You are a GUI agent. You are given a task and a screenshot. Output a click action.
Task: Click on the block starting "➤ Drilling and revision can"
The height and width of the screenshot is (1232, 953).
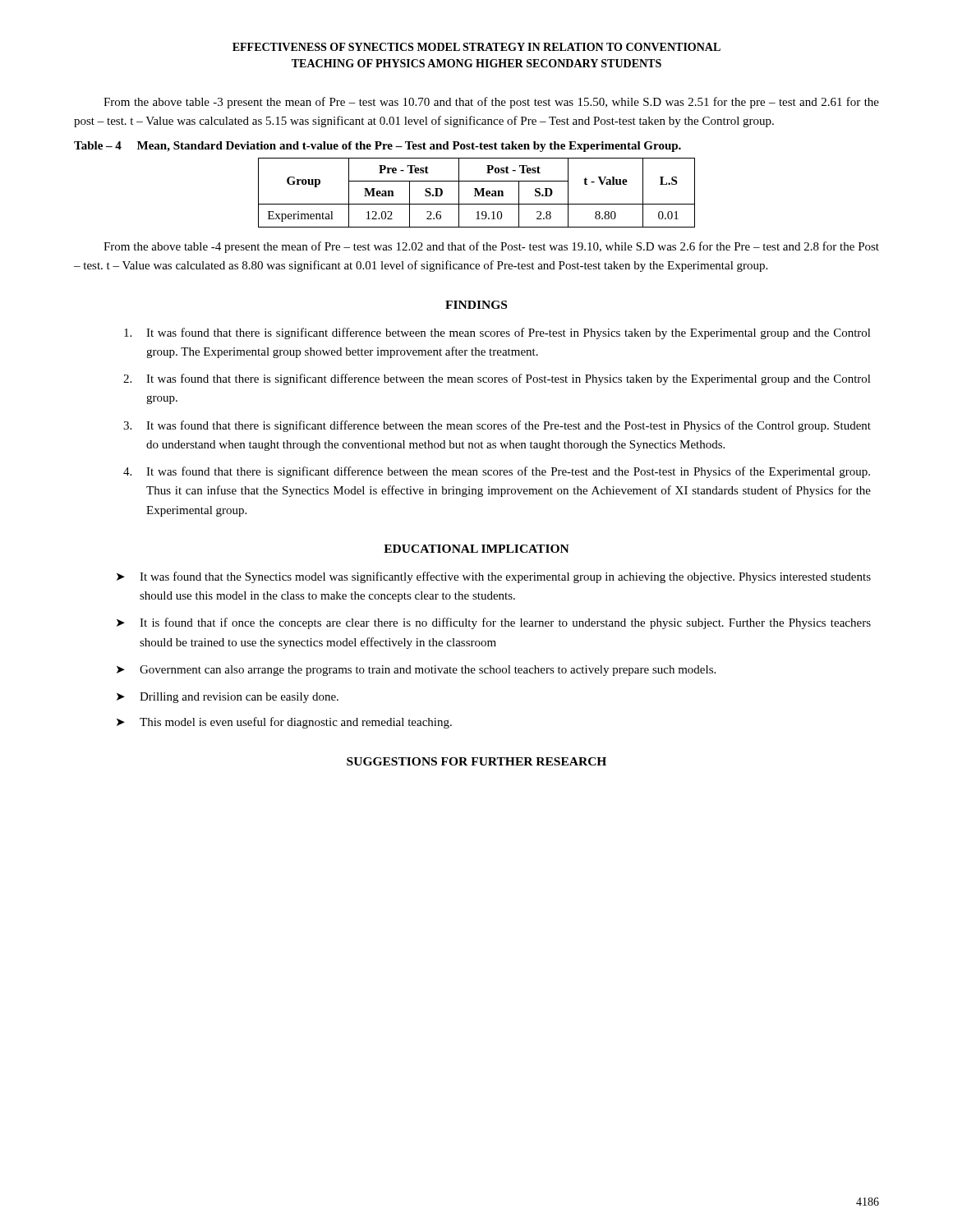coord(228,698)
